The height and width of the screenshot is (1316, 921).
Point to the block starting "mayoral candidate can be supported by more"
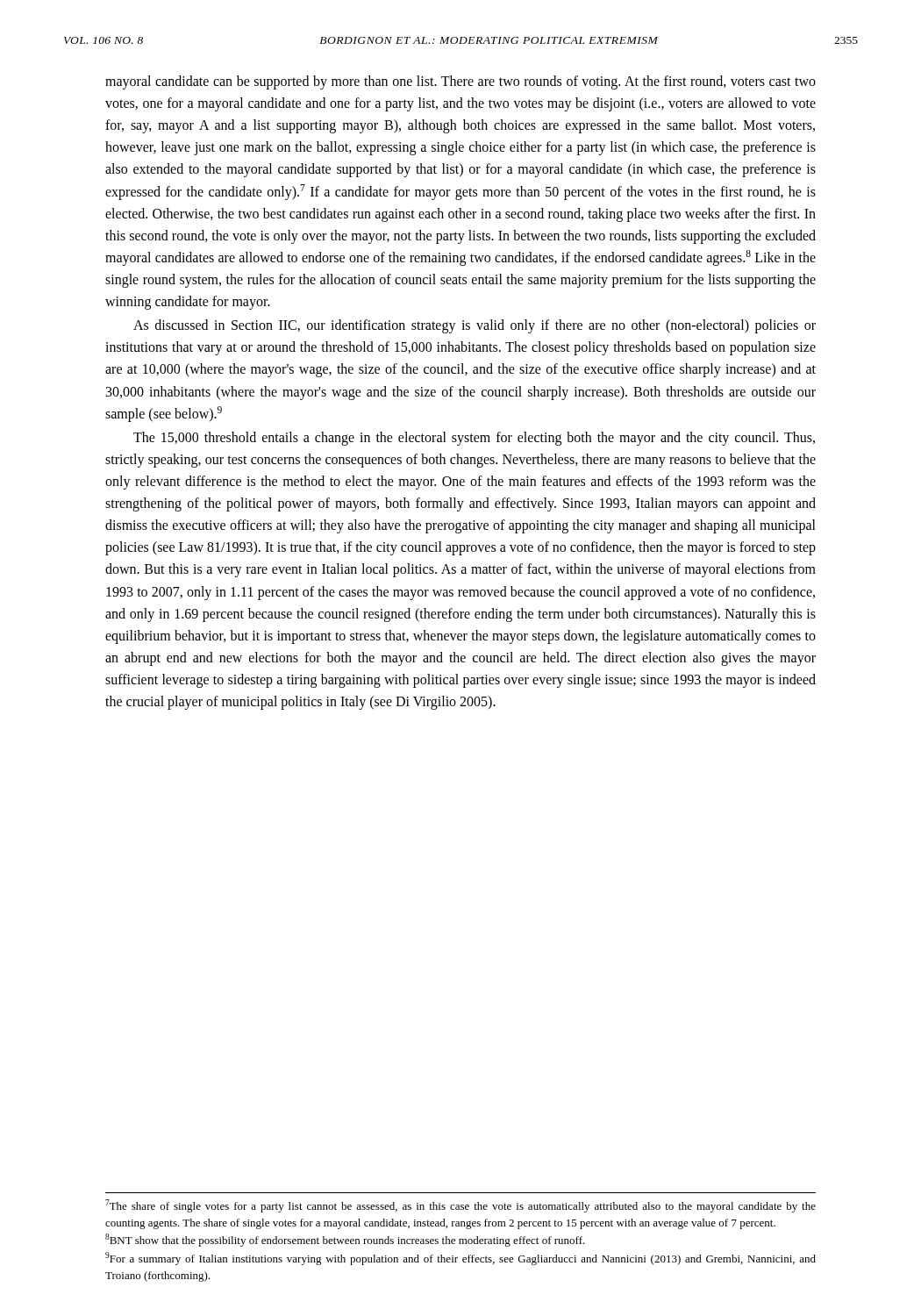pos(460,191)
